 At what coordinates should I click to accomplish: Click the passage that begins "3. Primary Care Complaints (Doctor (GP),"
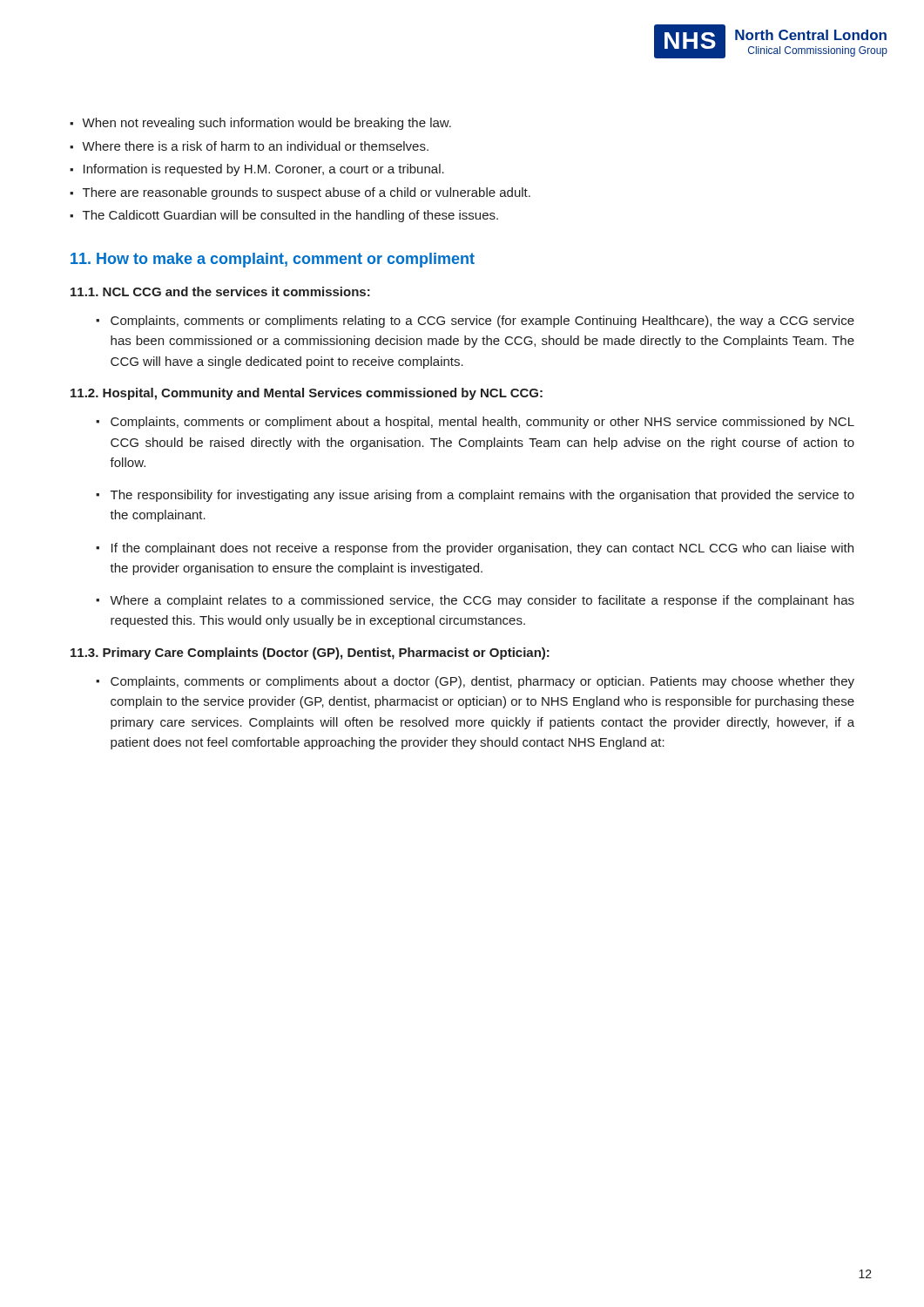click(x=310, y=652)
